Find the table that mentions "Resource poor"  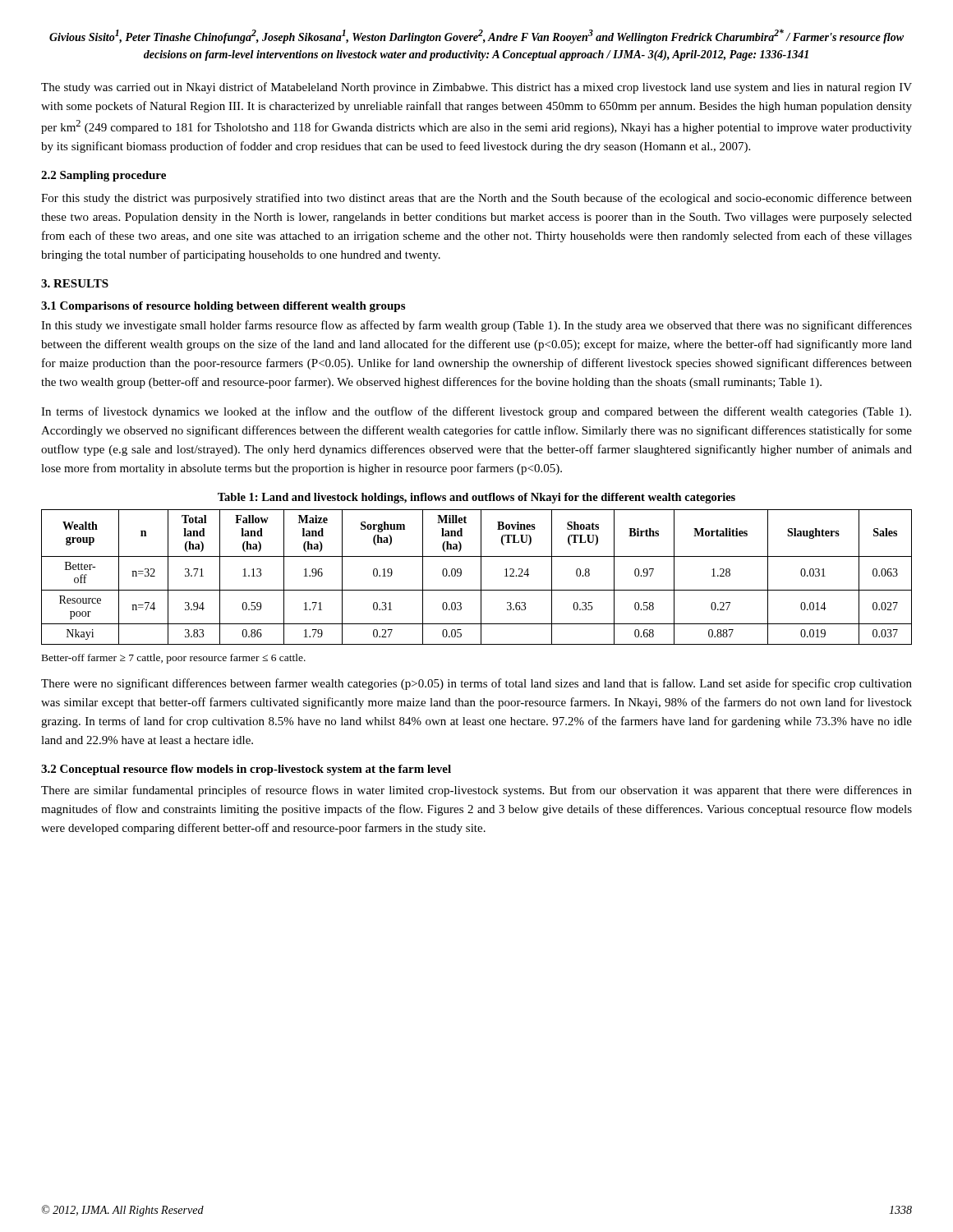click(x=476, y=577)
